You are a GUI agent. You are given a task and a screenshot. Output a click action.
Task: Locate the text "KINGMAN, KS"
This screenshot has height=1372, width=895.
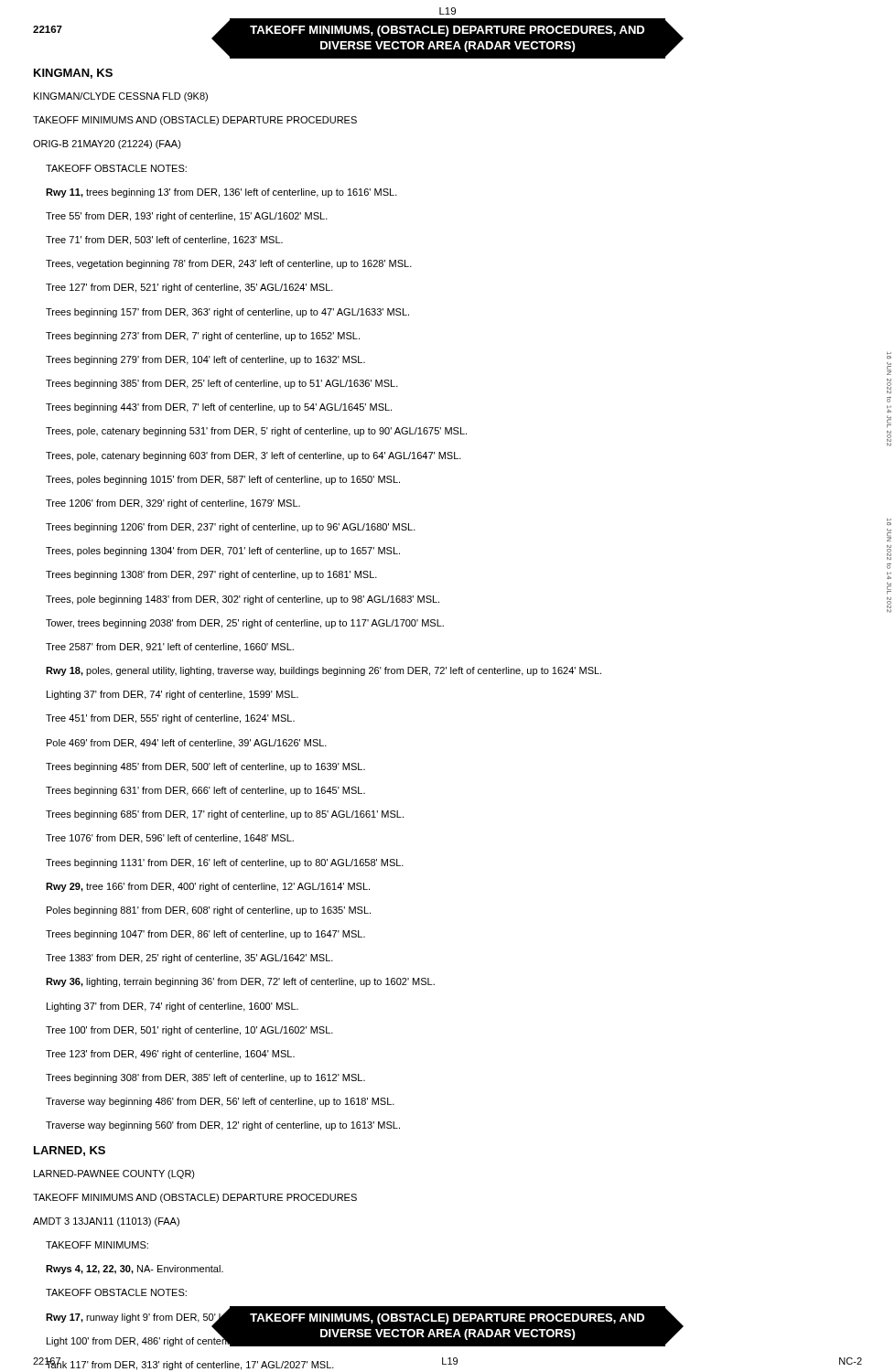pyautogui.click(x=73, y=73)
